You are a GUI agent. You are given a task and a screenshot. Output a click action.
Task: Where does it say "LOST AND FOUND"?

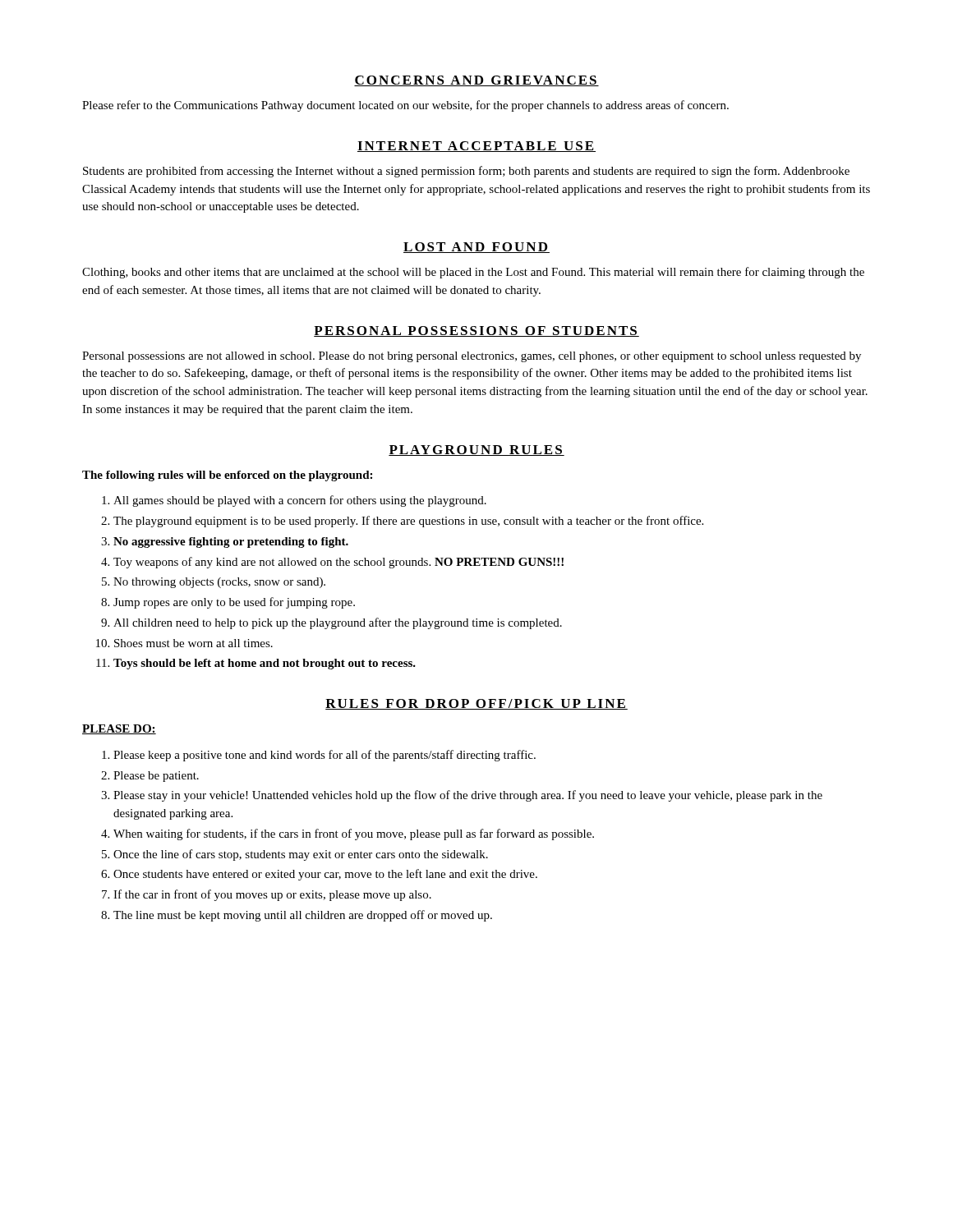point(476,247)
